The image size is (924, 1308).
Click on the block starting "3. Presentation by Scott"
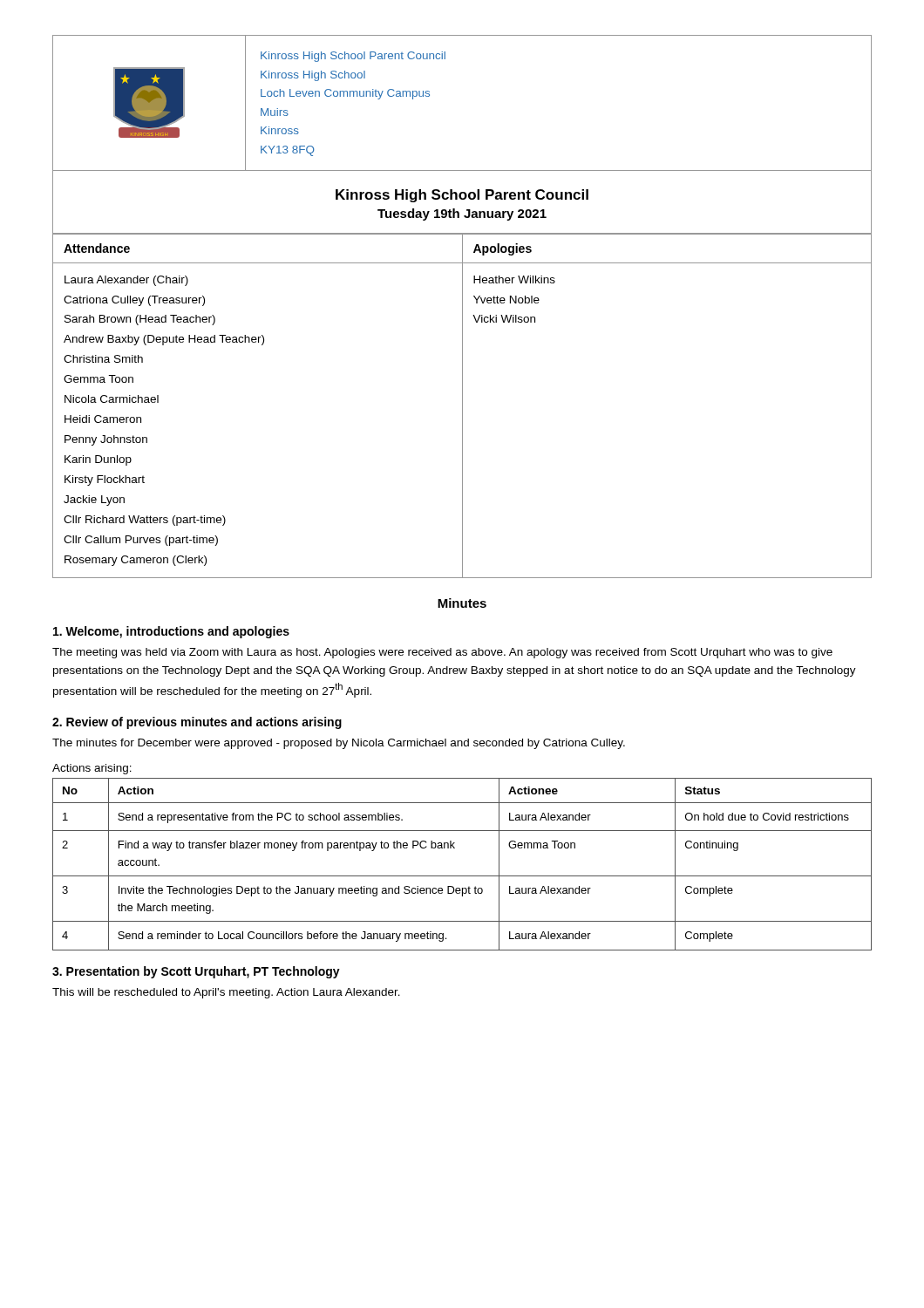coord(196,971)
